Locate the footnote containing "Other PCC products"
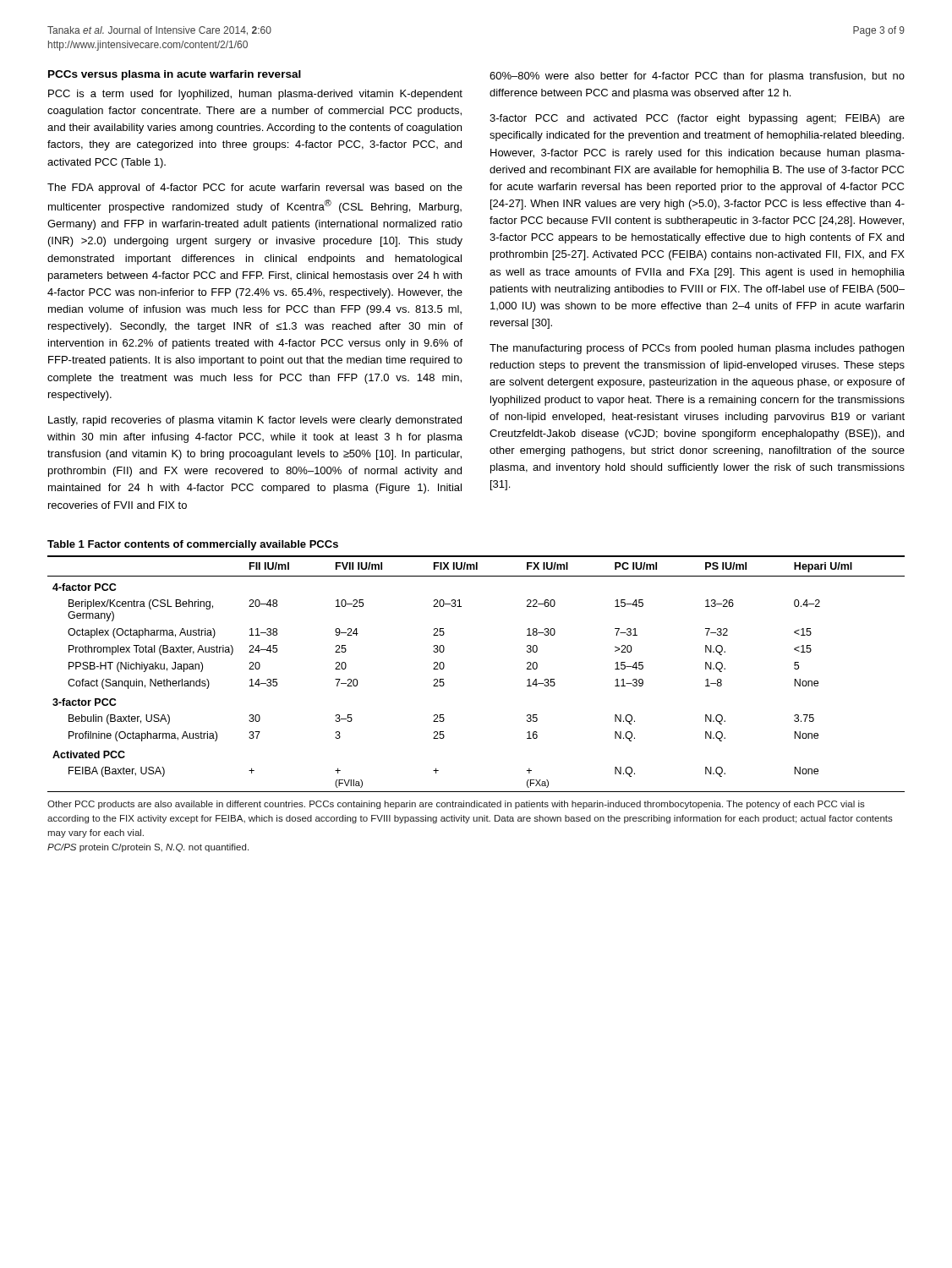 470,826
